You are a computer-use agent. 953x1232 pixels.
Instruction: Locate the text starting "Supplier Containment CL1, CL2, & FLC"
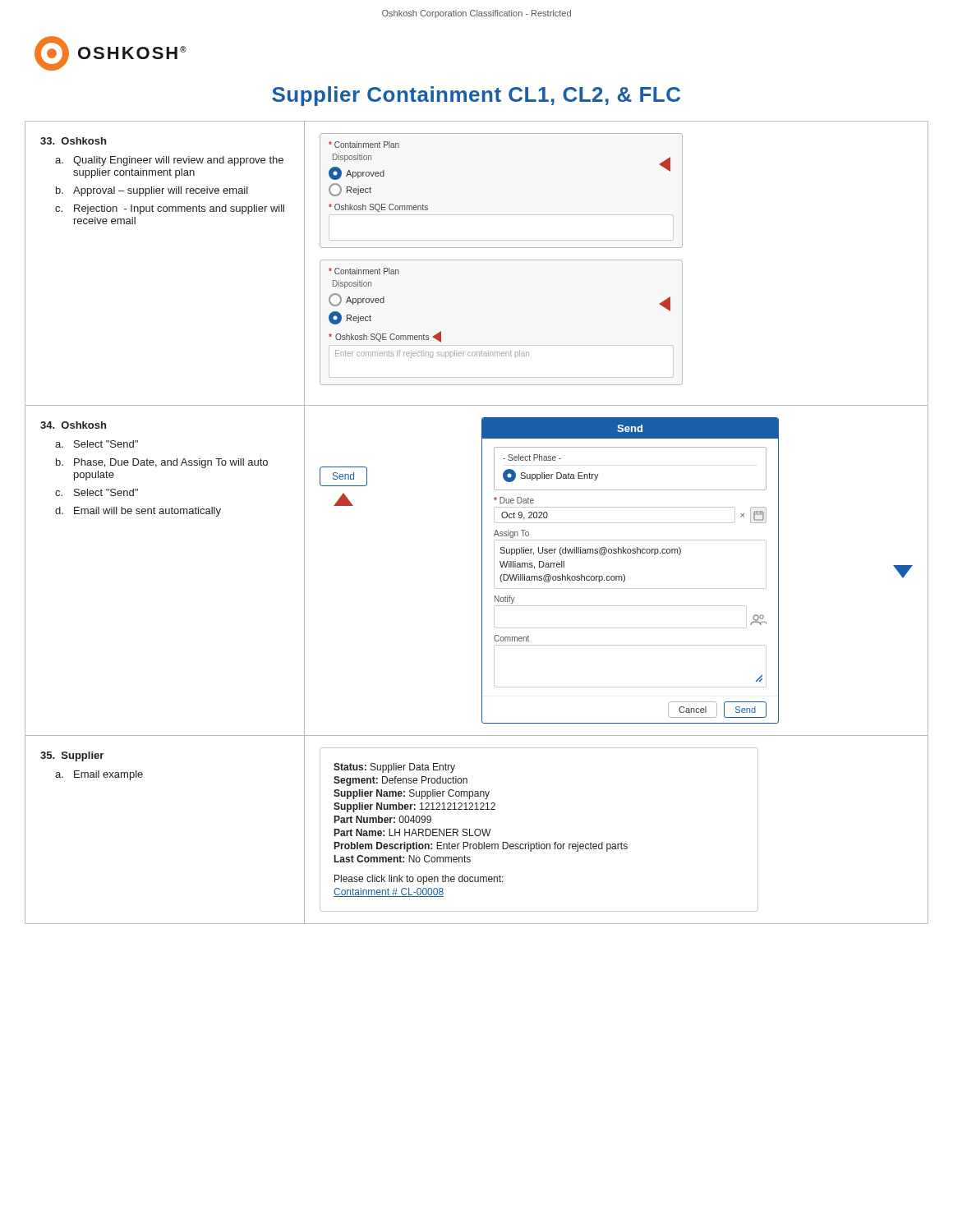476,94
